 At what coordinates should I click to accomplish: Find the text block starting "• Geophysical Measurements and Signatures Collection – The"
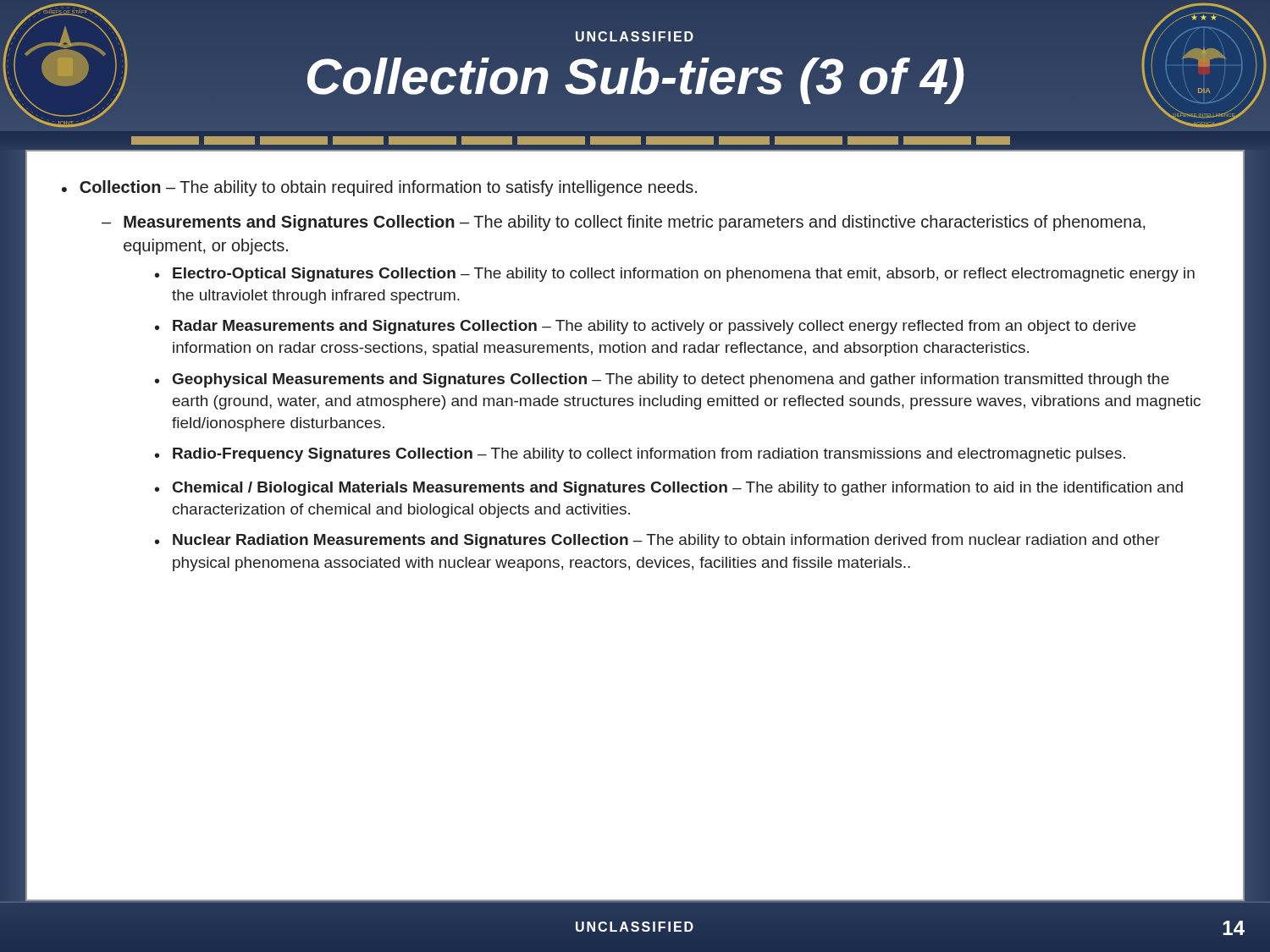point(682,401)
